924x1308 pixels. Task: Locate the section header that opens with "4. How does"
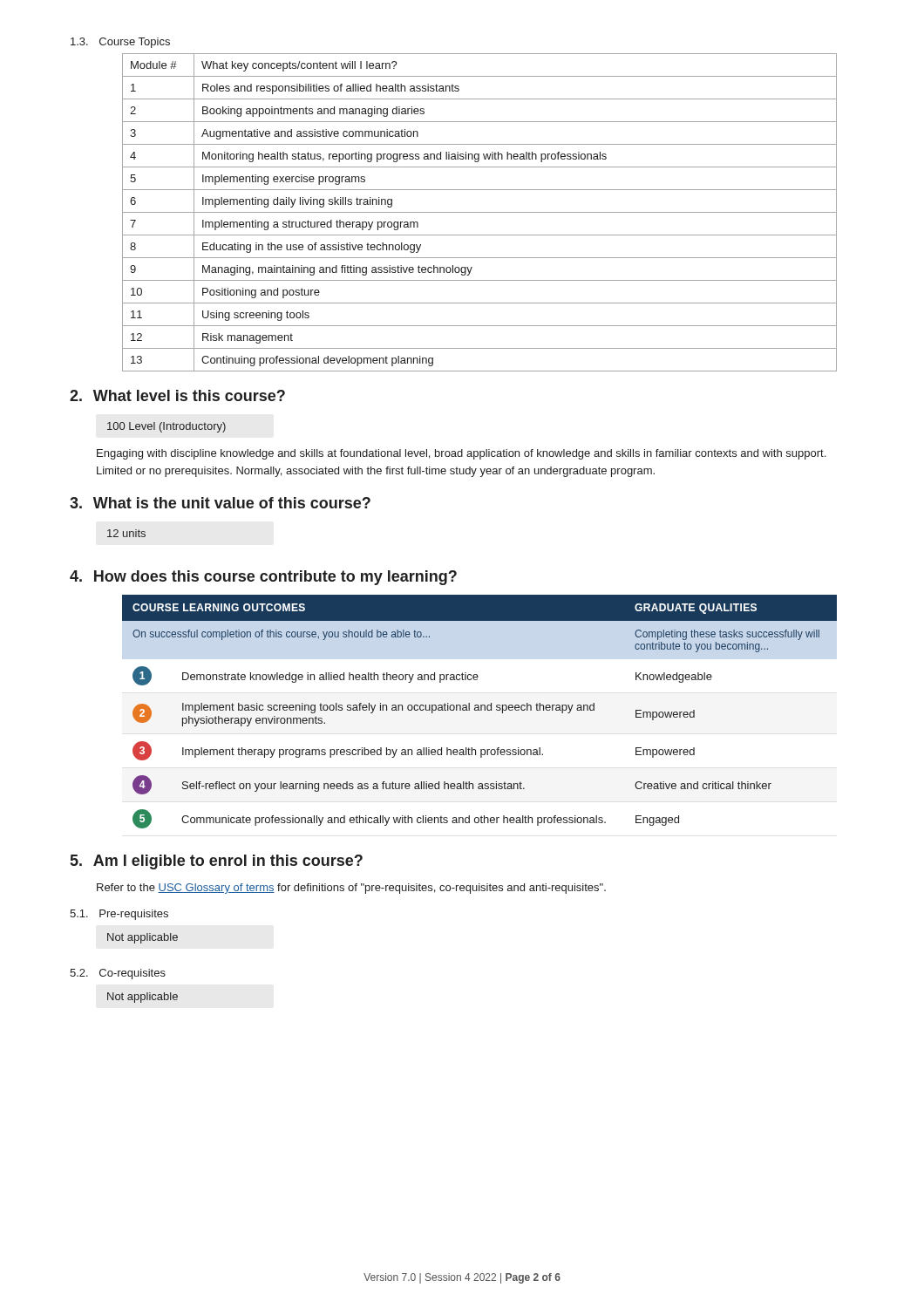[x=264, y=576]
